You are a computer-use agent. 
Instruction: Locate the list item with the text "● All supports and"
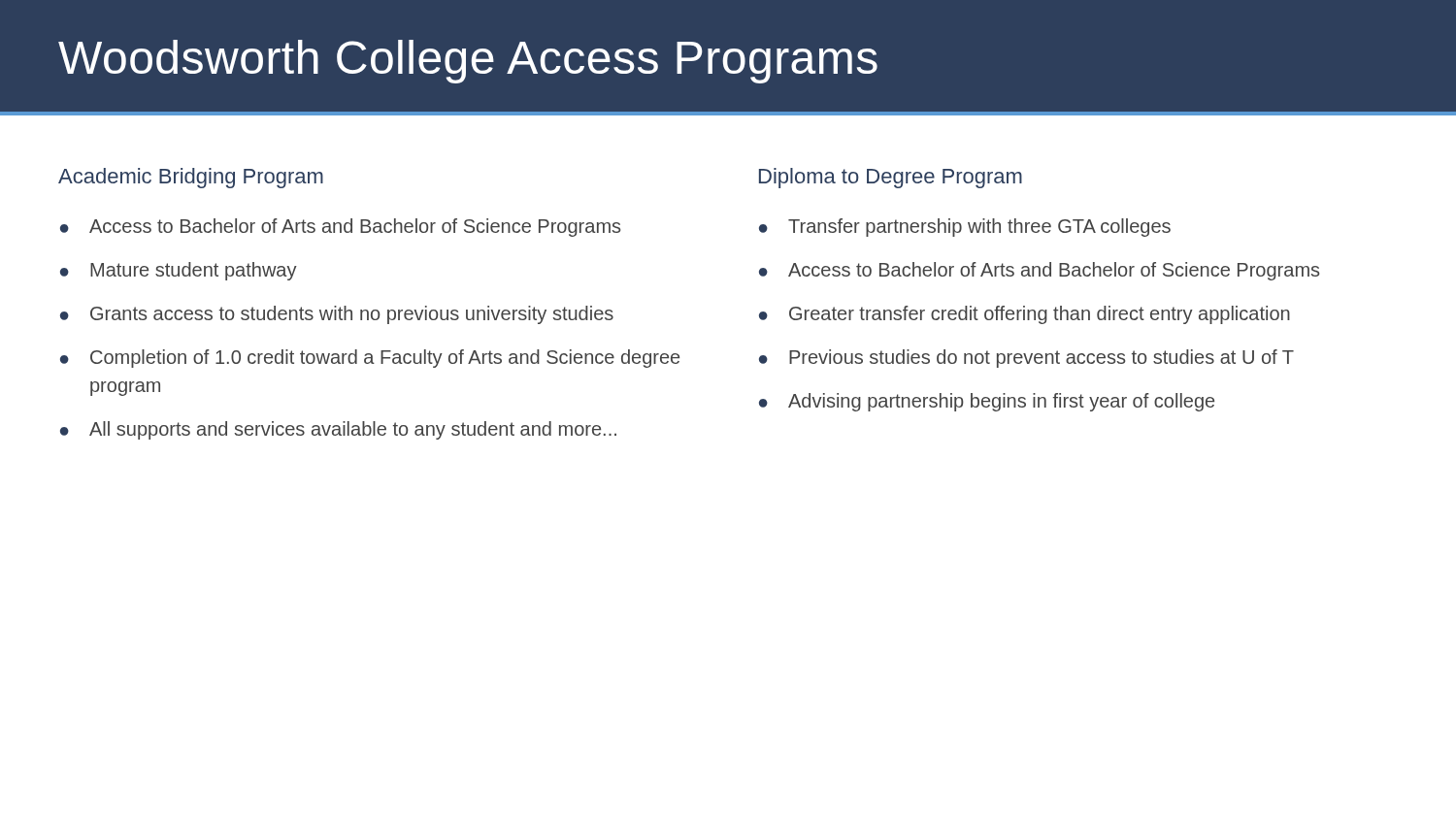379,429
